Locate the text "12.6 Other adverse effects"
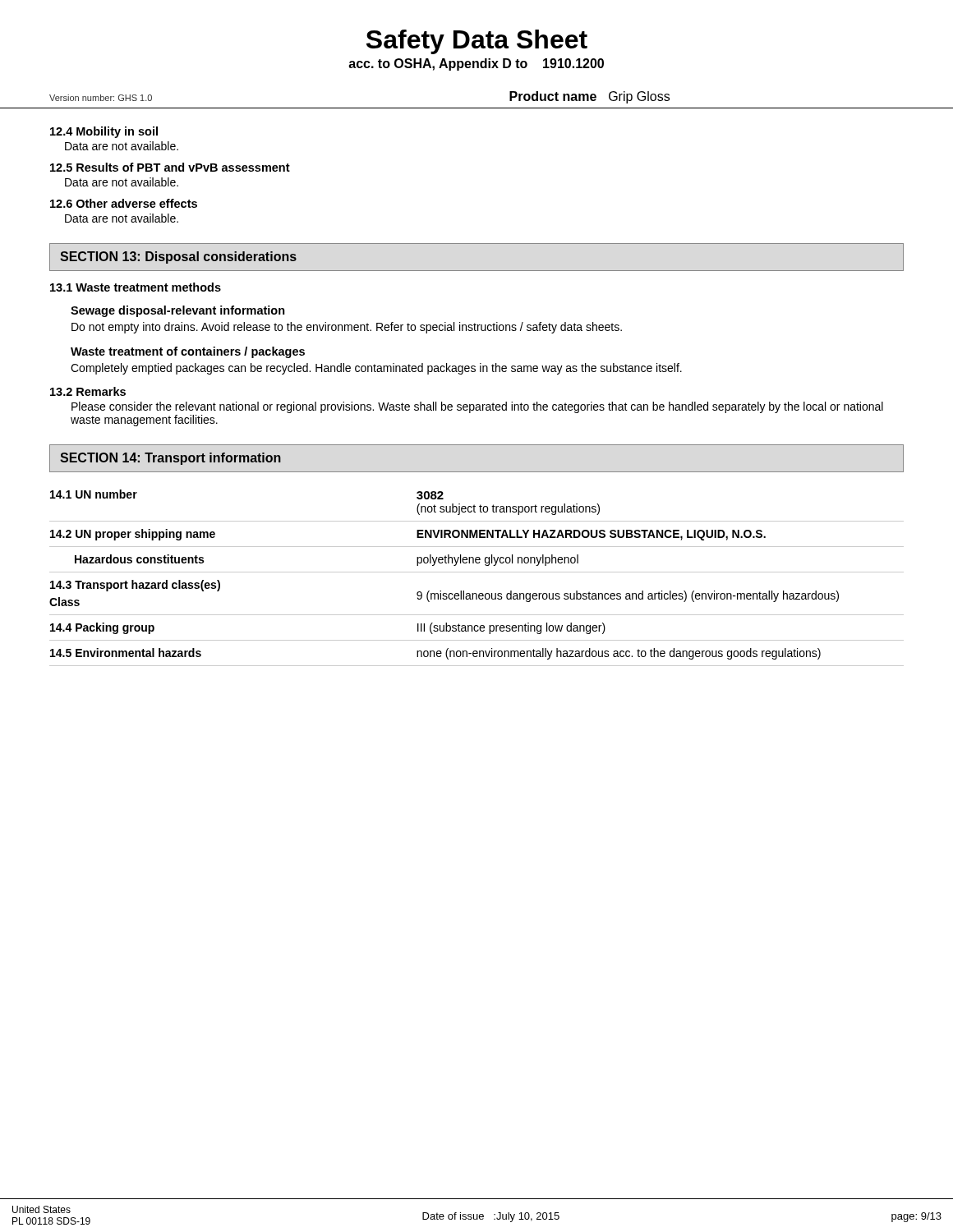The image size is (953, 1232). click(123, 204)
